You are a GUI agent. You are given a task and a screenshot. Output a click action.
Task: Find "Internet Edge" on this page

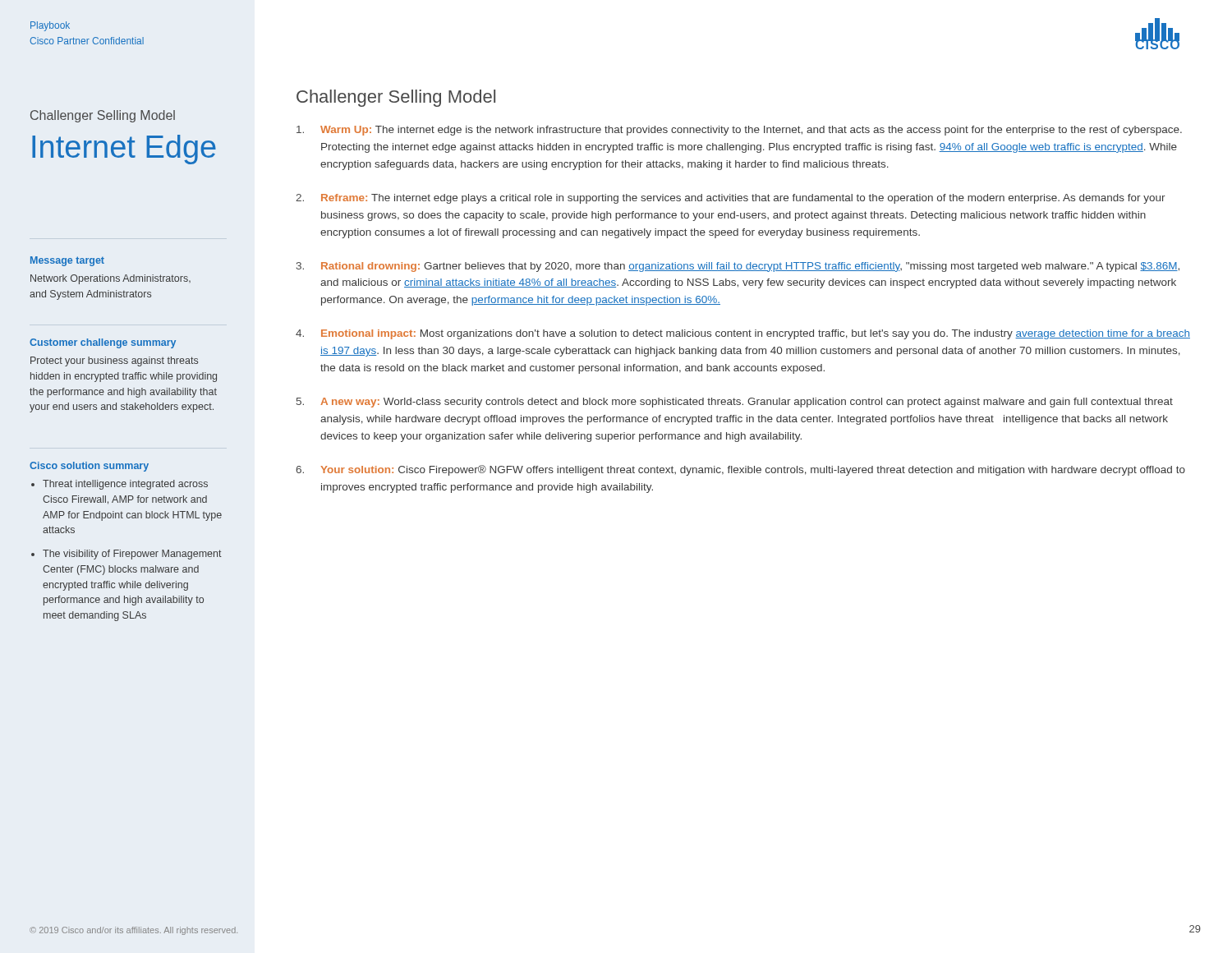123,147
